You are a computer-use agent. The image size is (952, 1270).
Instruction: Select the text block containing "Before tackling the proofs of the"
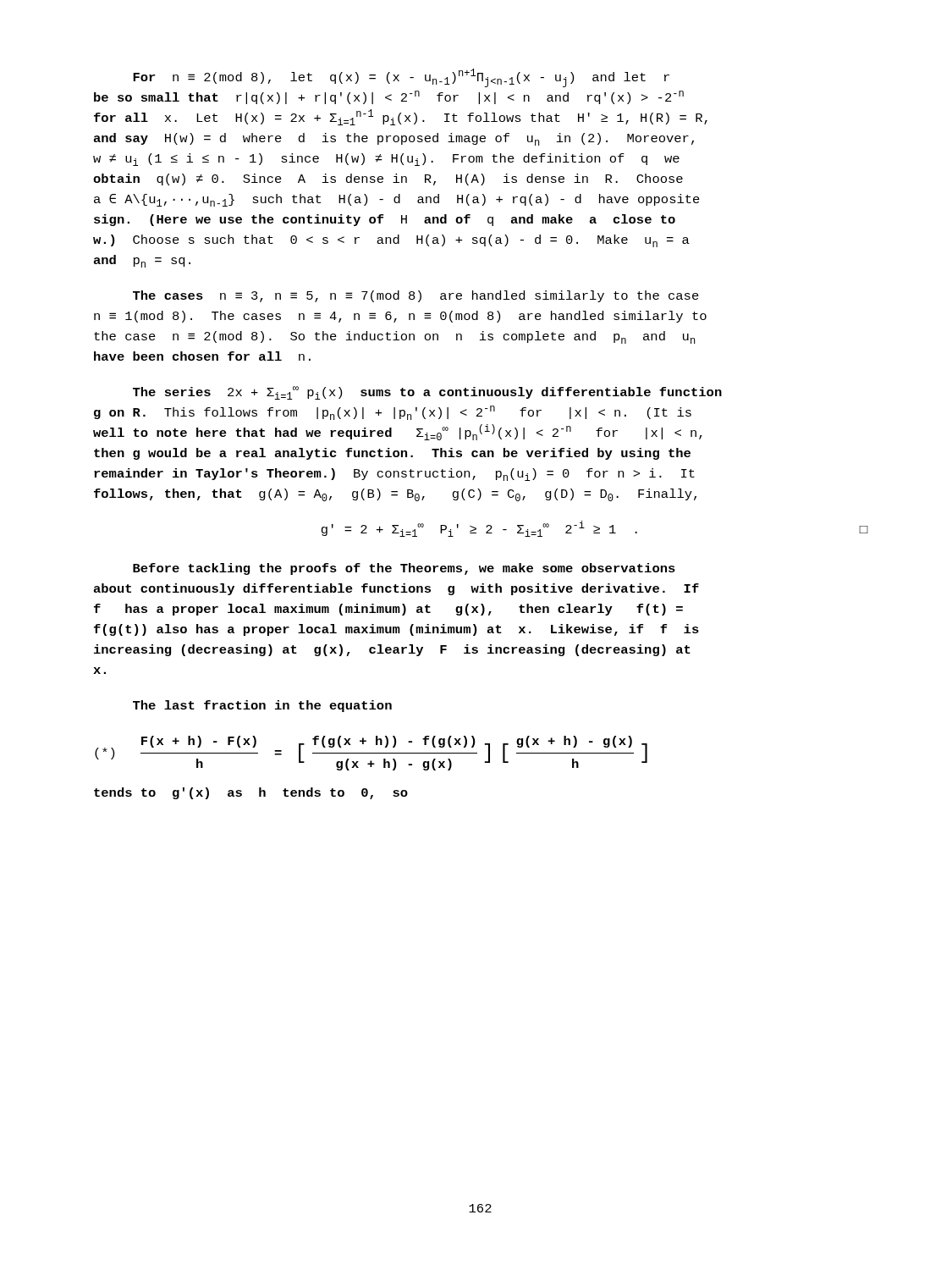tap(396, 620)
